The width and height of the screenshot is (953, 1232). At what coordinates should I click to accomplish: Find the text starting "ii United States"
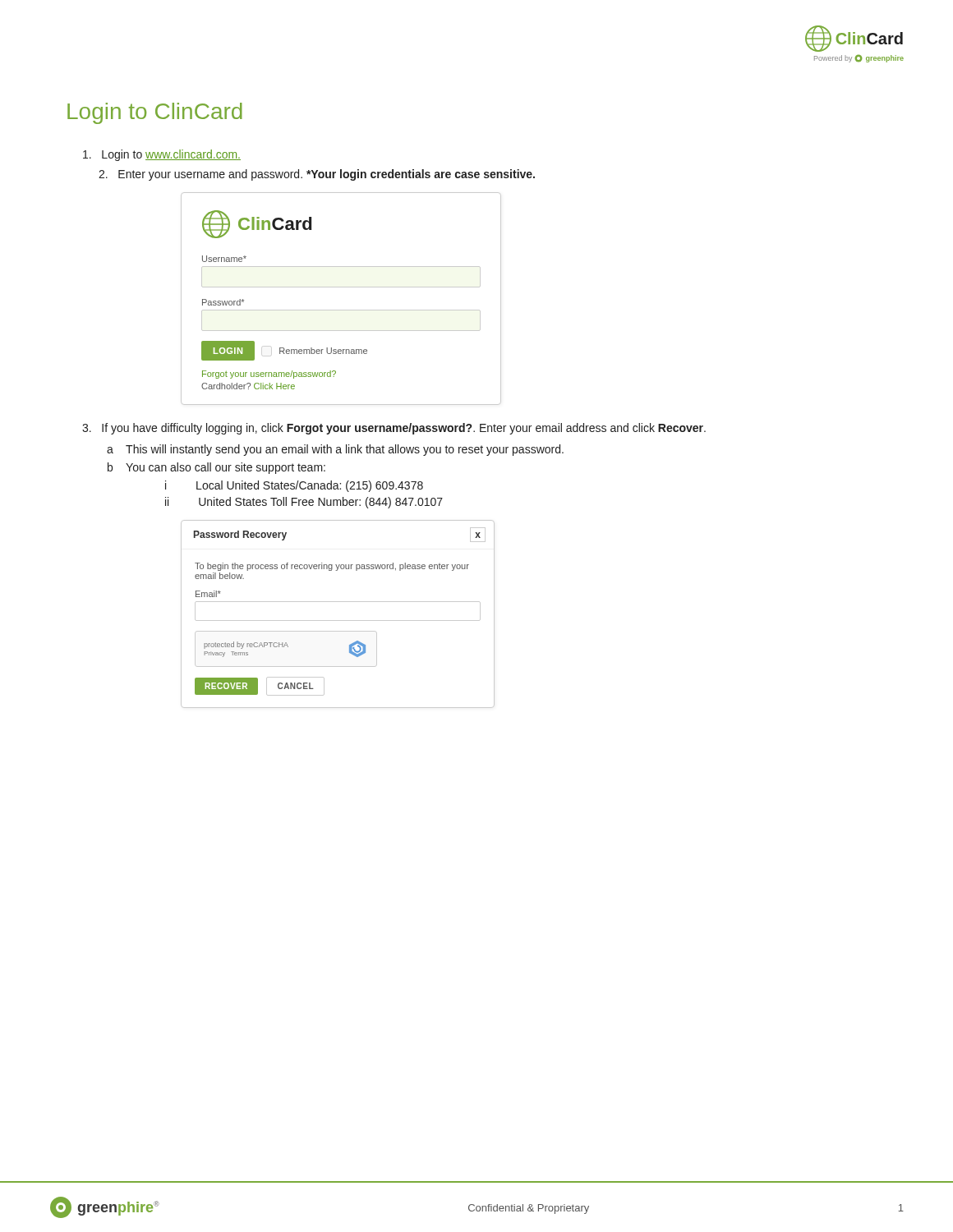click(304, 502)
